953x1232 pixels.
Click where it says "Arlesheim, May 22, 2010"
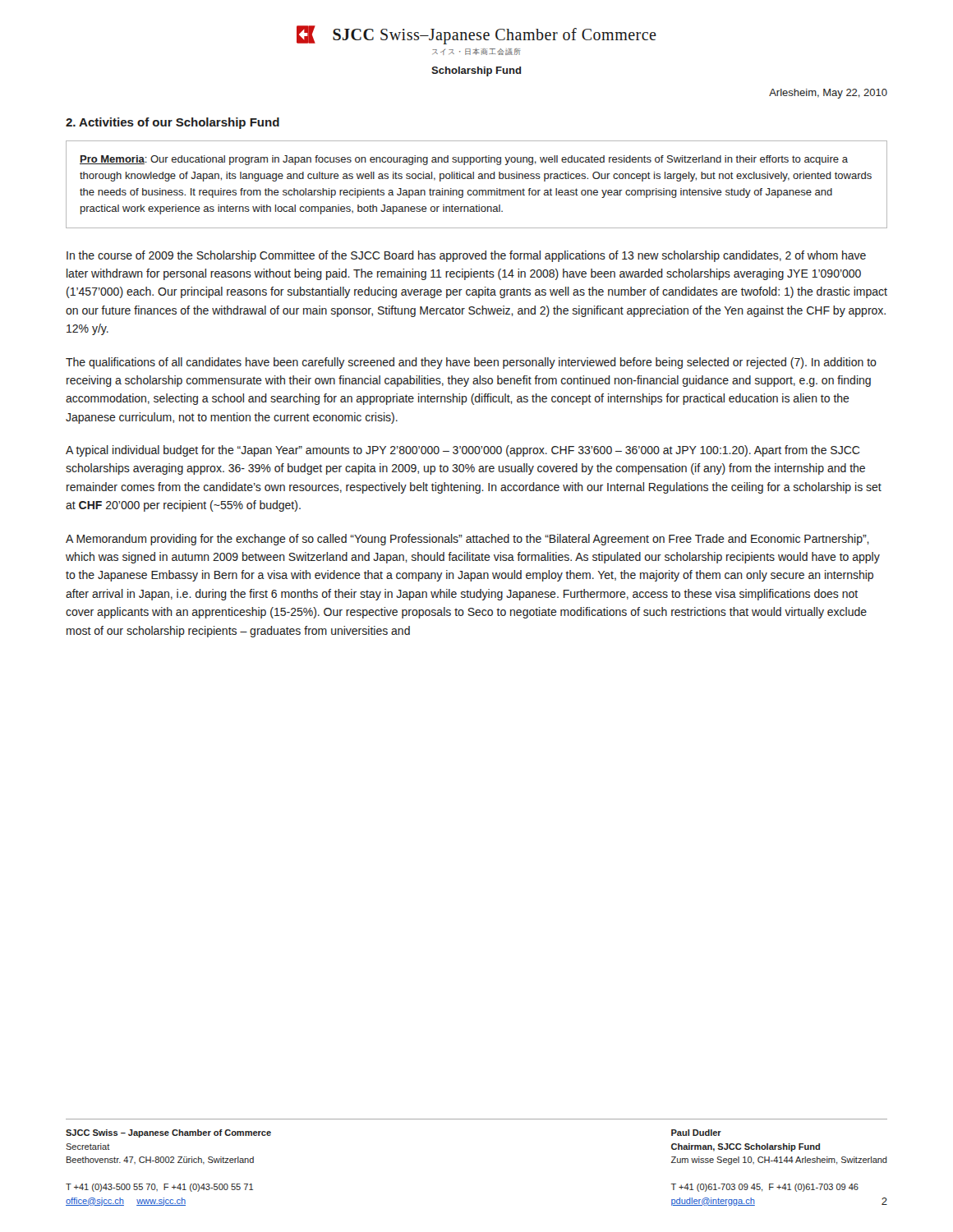828,92
